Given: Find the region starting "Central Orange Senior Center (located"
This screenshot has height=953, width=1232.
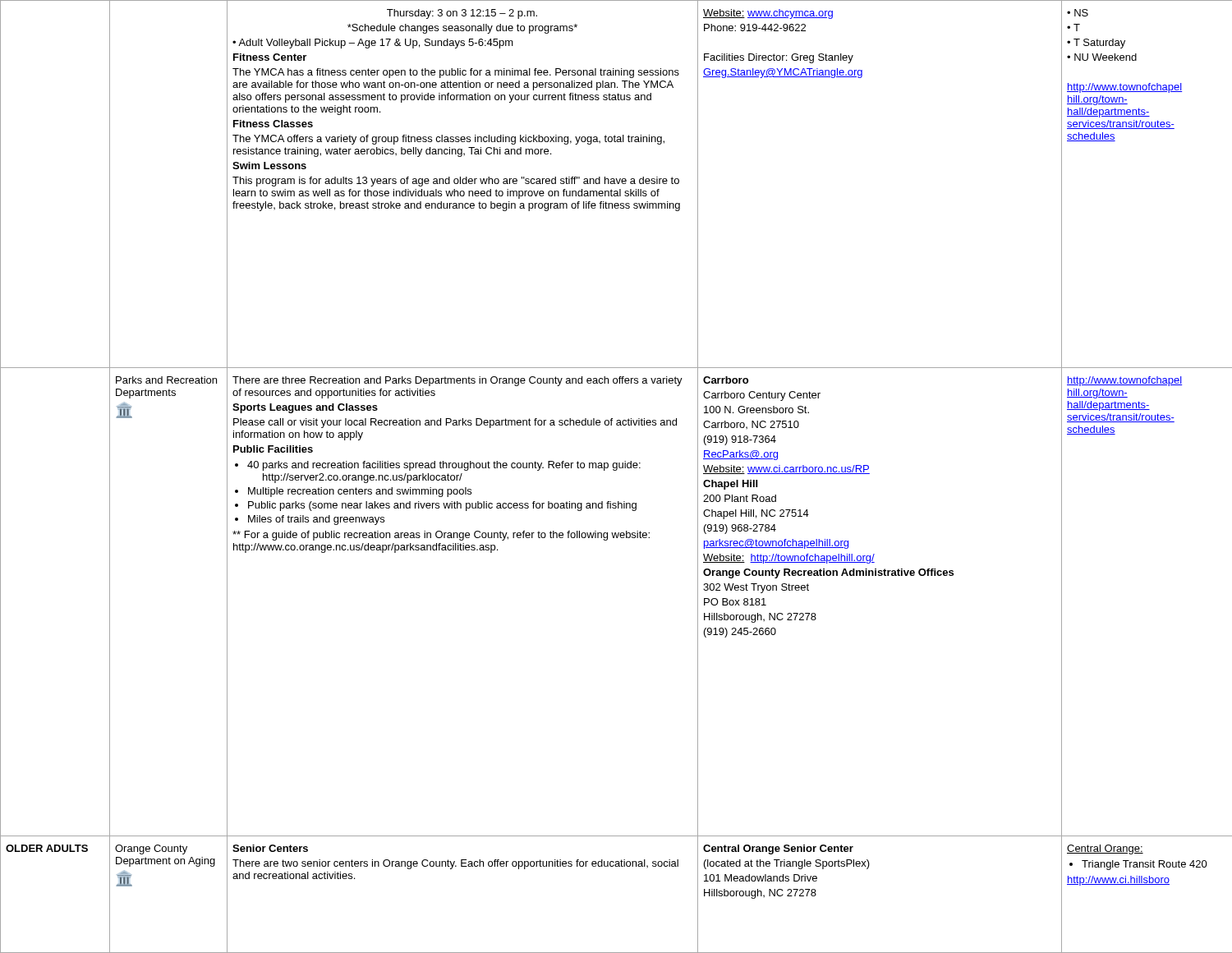Looking at the screenshot, I should pos(778,849).
